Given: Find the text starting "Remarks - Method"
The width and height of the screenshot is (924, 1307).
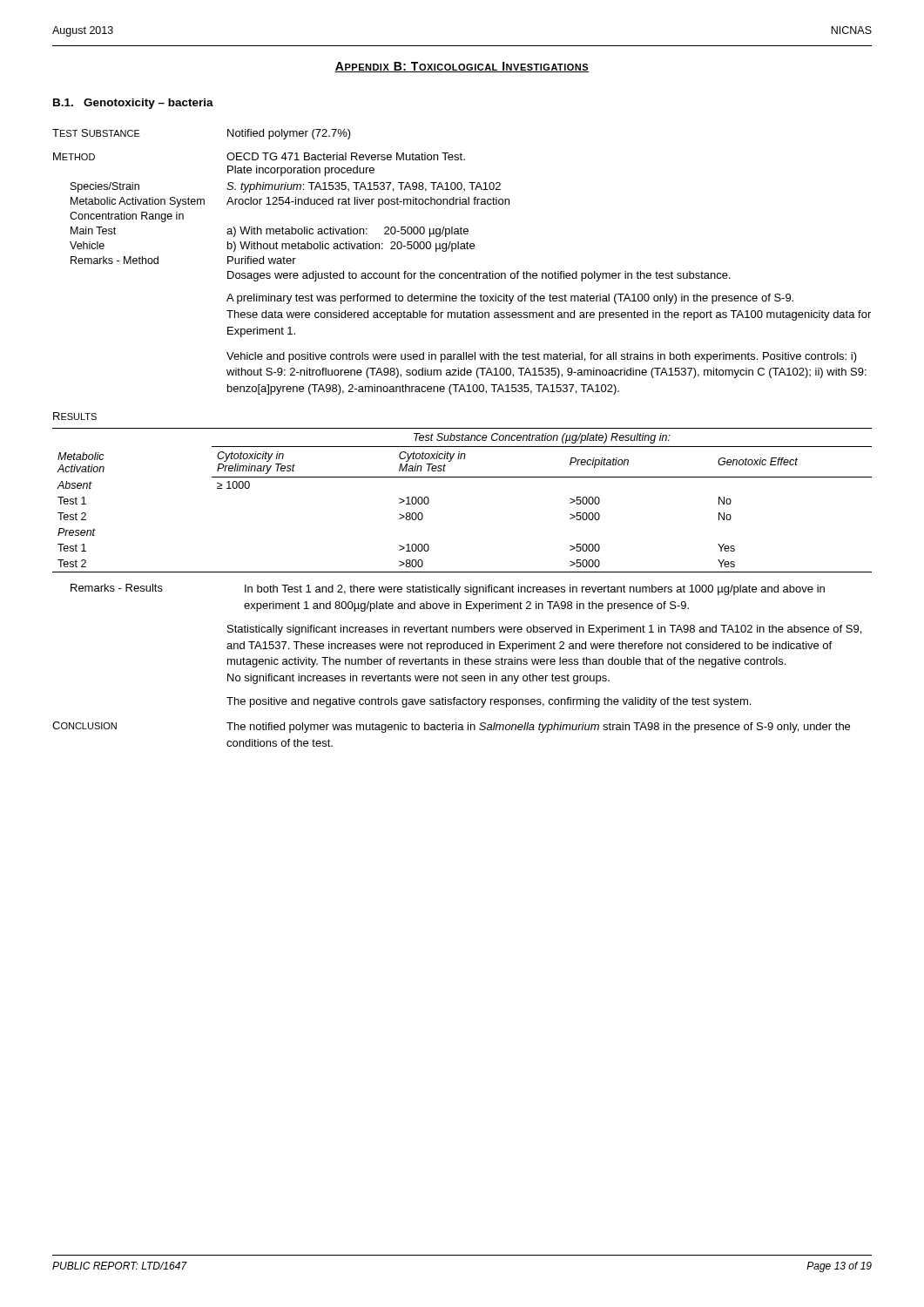Looking at the screenshot, I should coord(114,261).
